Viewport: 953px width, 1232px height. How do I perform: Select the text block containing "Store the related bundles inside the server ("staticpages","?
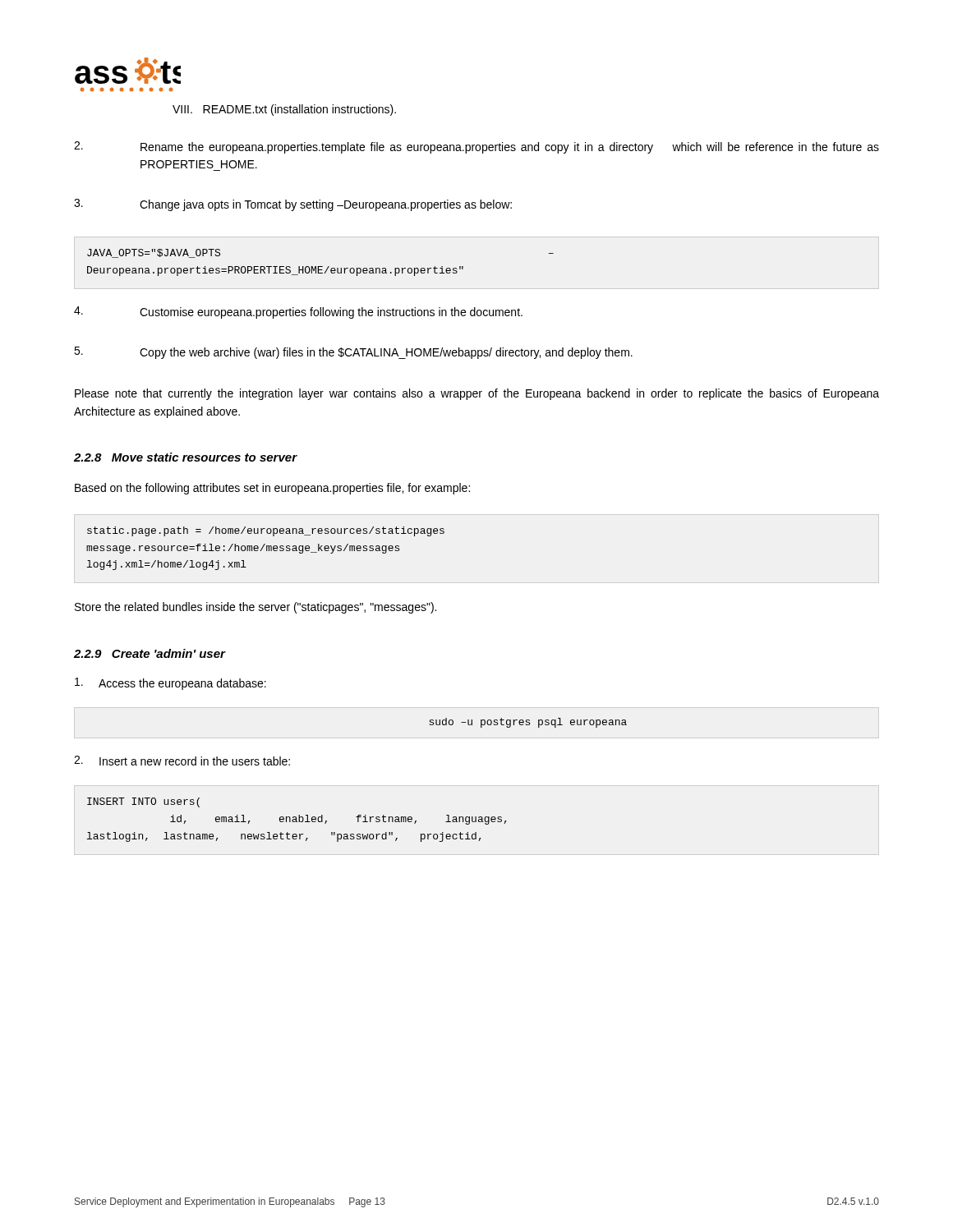tap(256, 607)
